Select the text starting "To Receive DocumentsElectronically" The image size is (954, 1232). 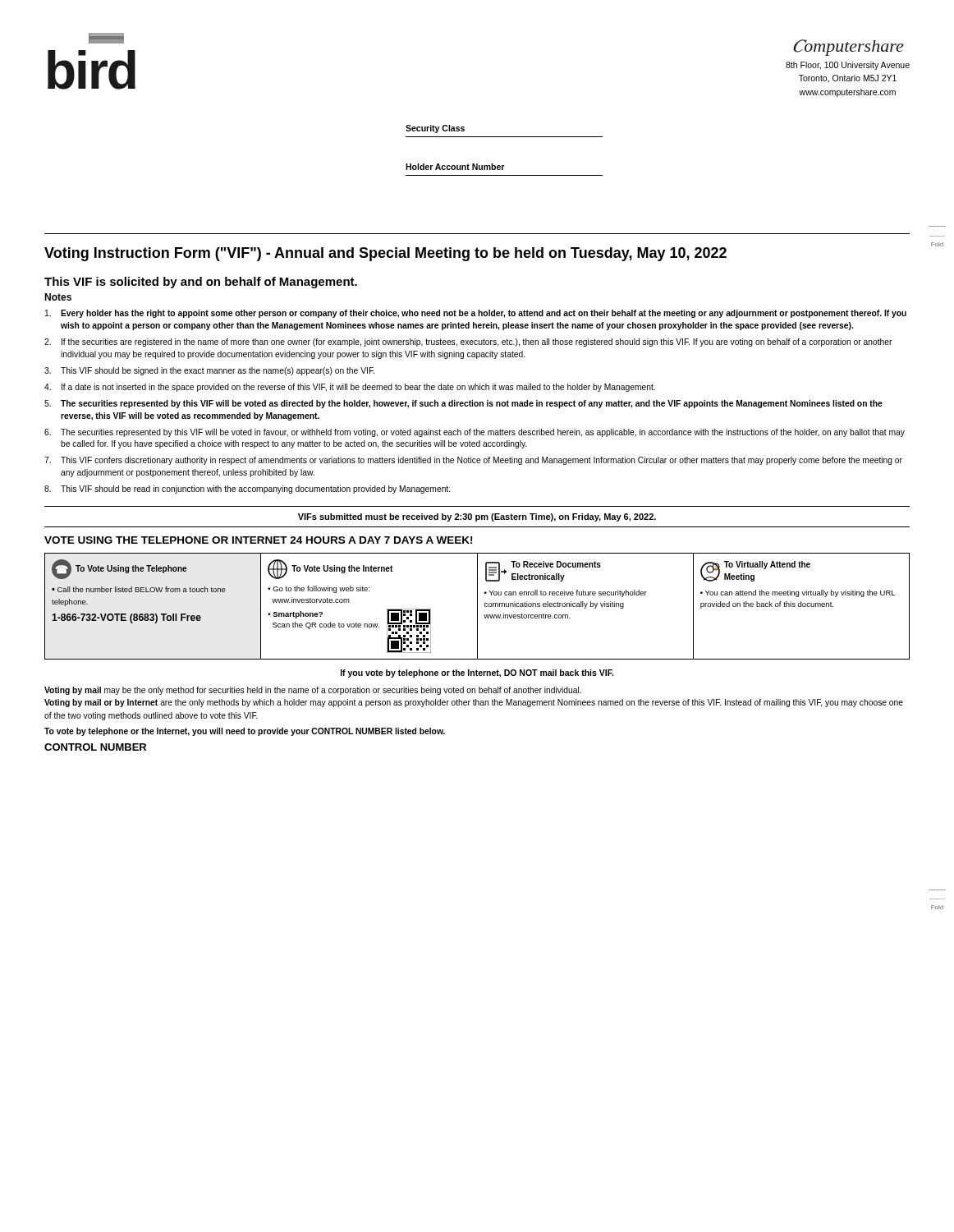tap(585, 590)
